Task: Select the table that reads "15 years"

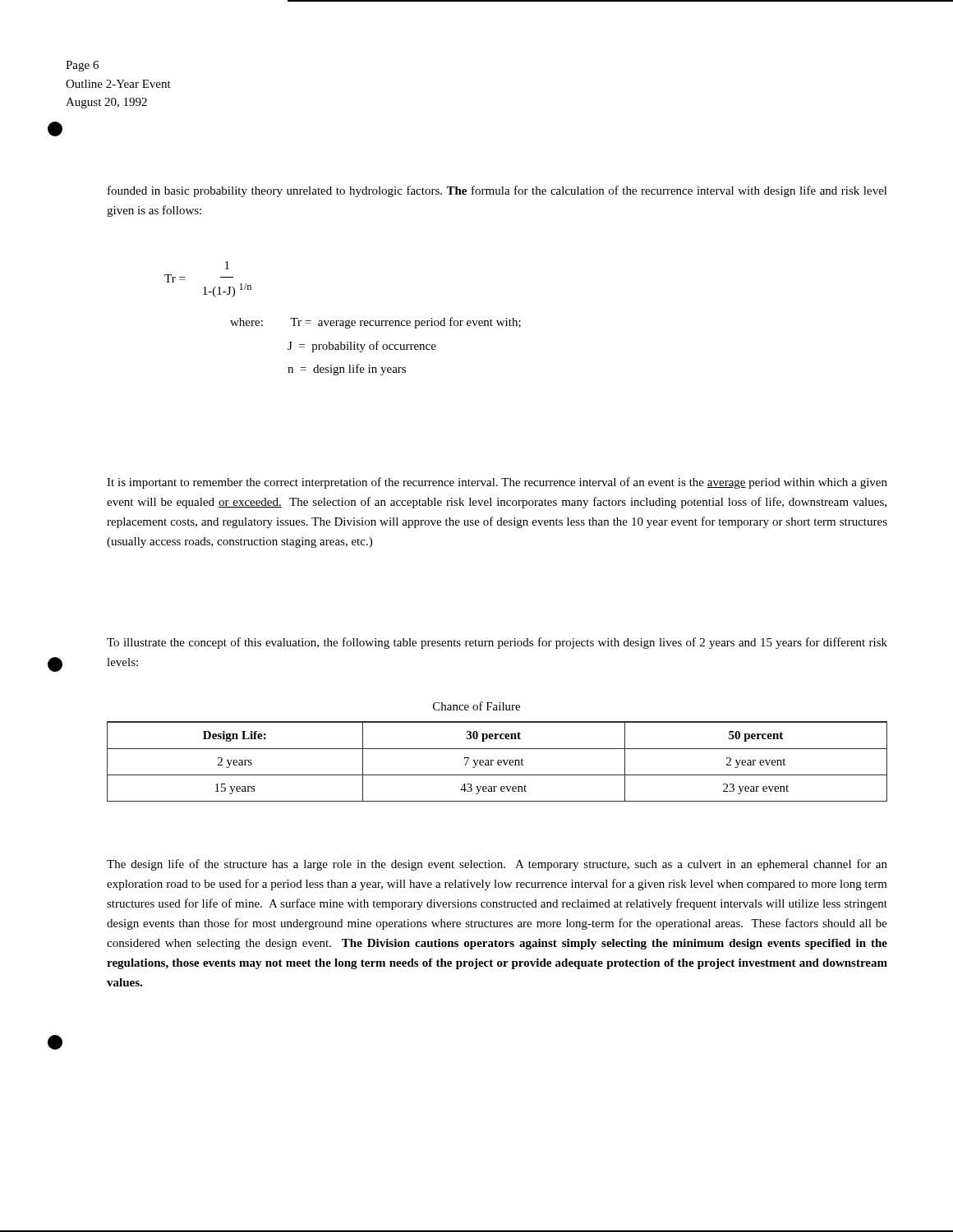Action: point(497,761)
